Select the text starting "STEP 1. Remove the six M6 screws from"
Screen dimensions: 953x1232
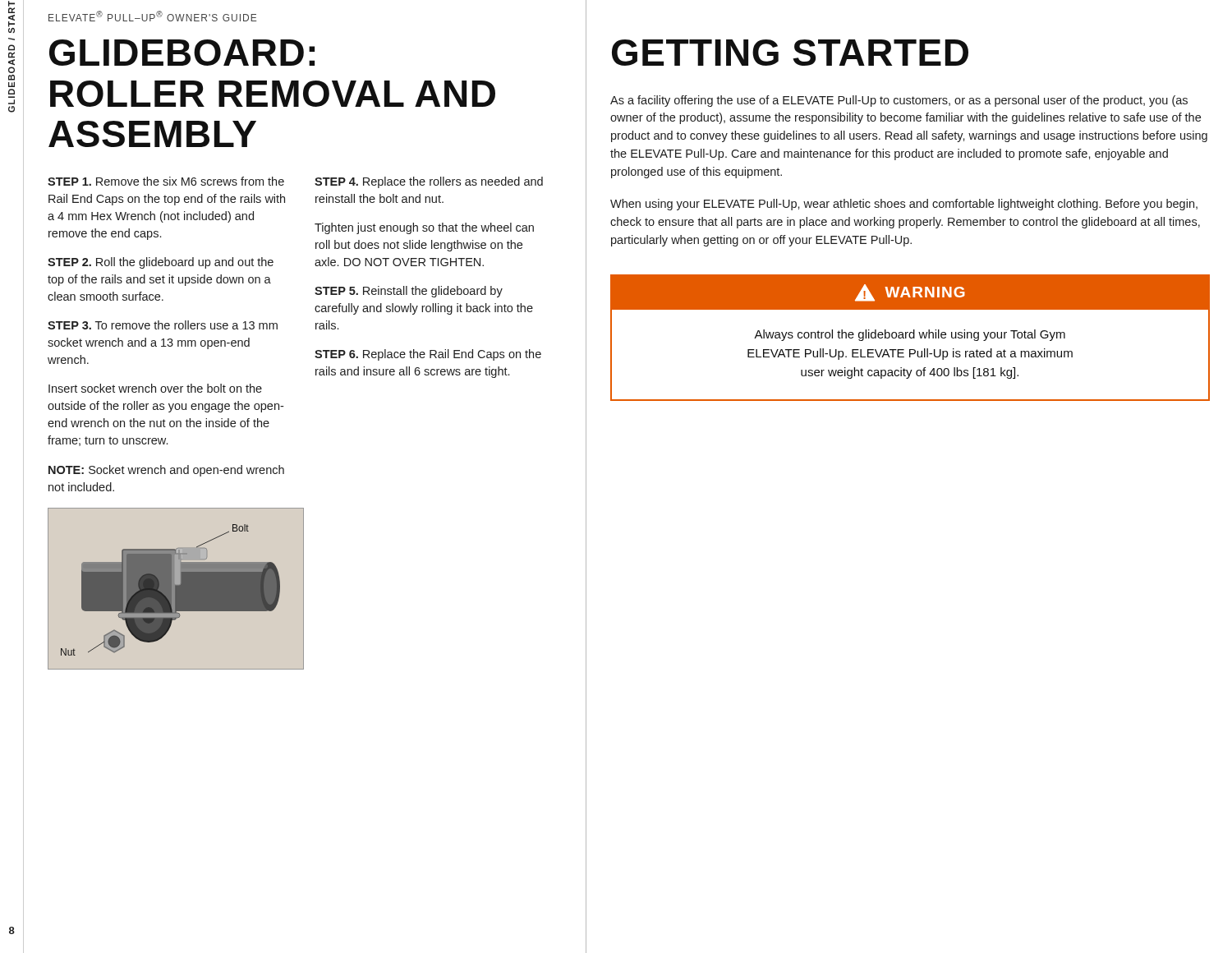click(x=169, y=208)
